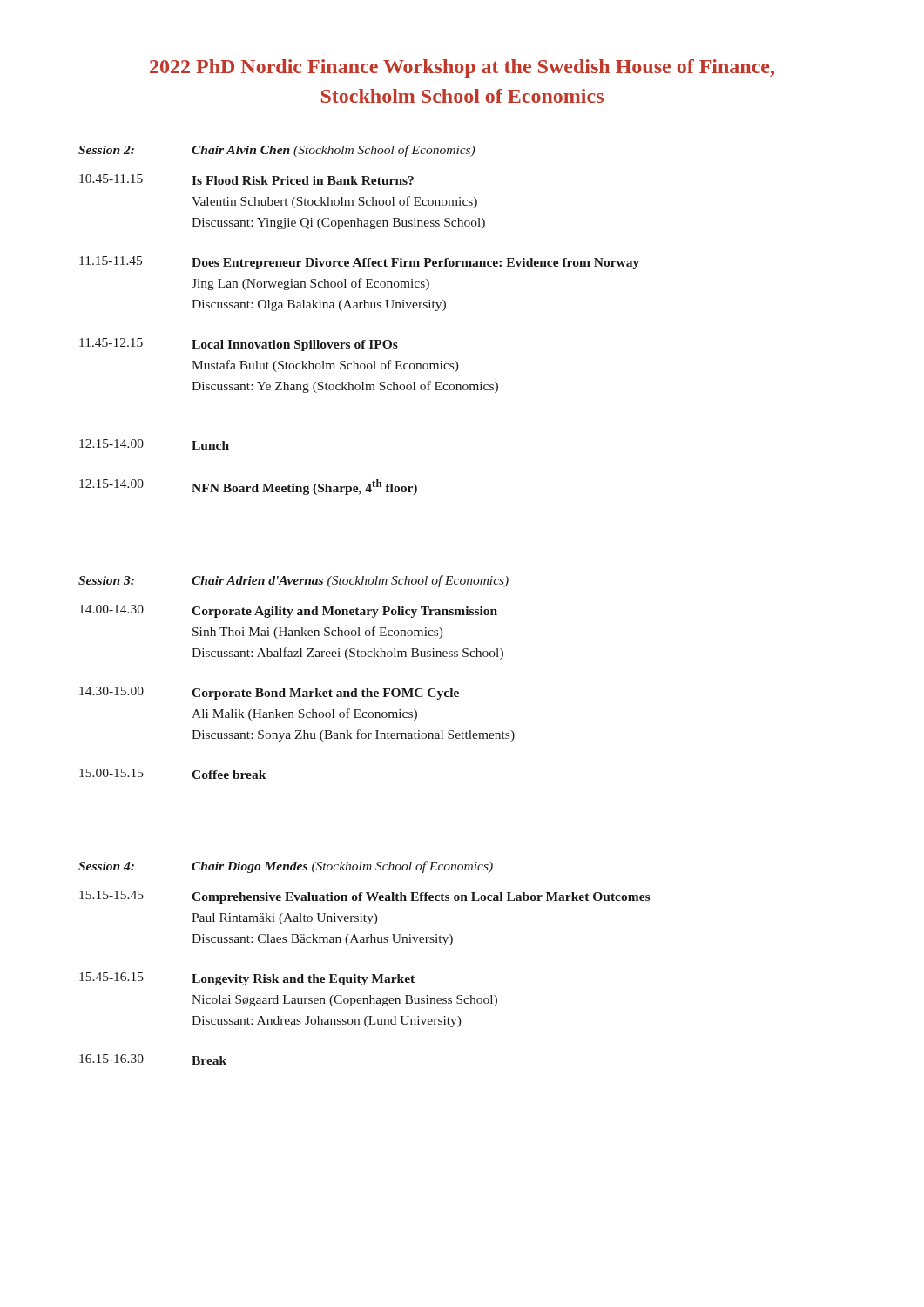Click on the text starting "11.45-12.15 Local Innovation"

(462, 365)
